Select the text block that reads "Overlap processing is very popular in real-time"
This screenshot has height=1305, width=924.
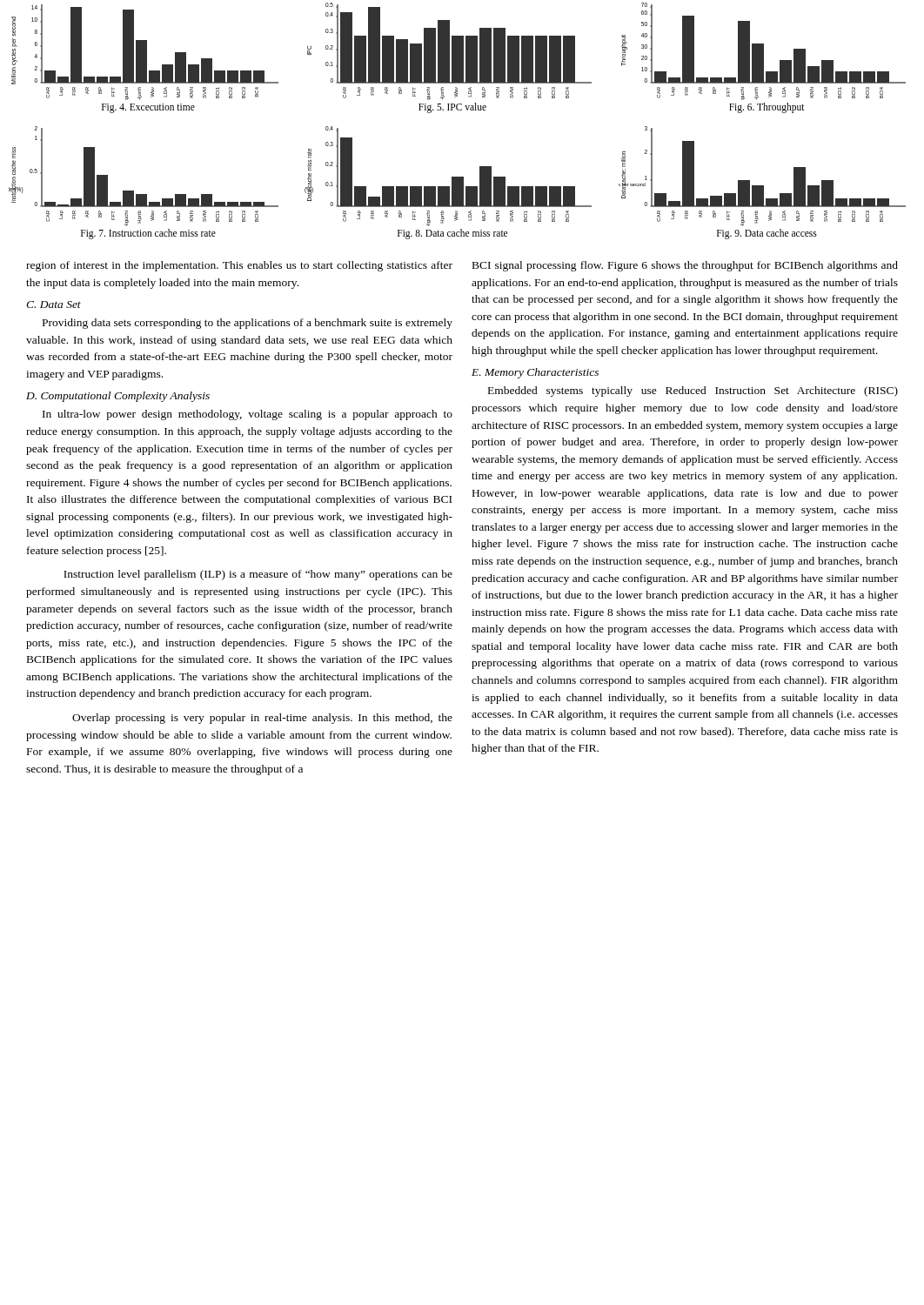point(239,743)
